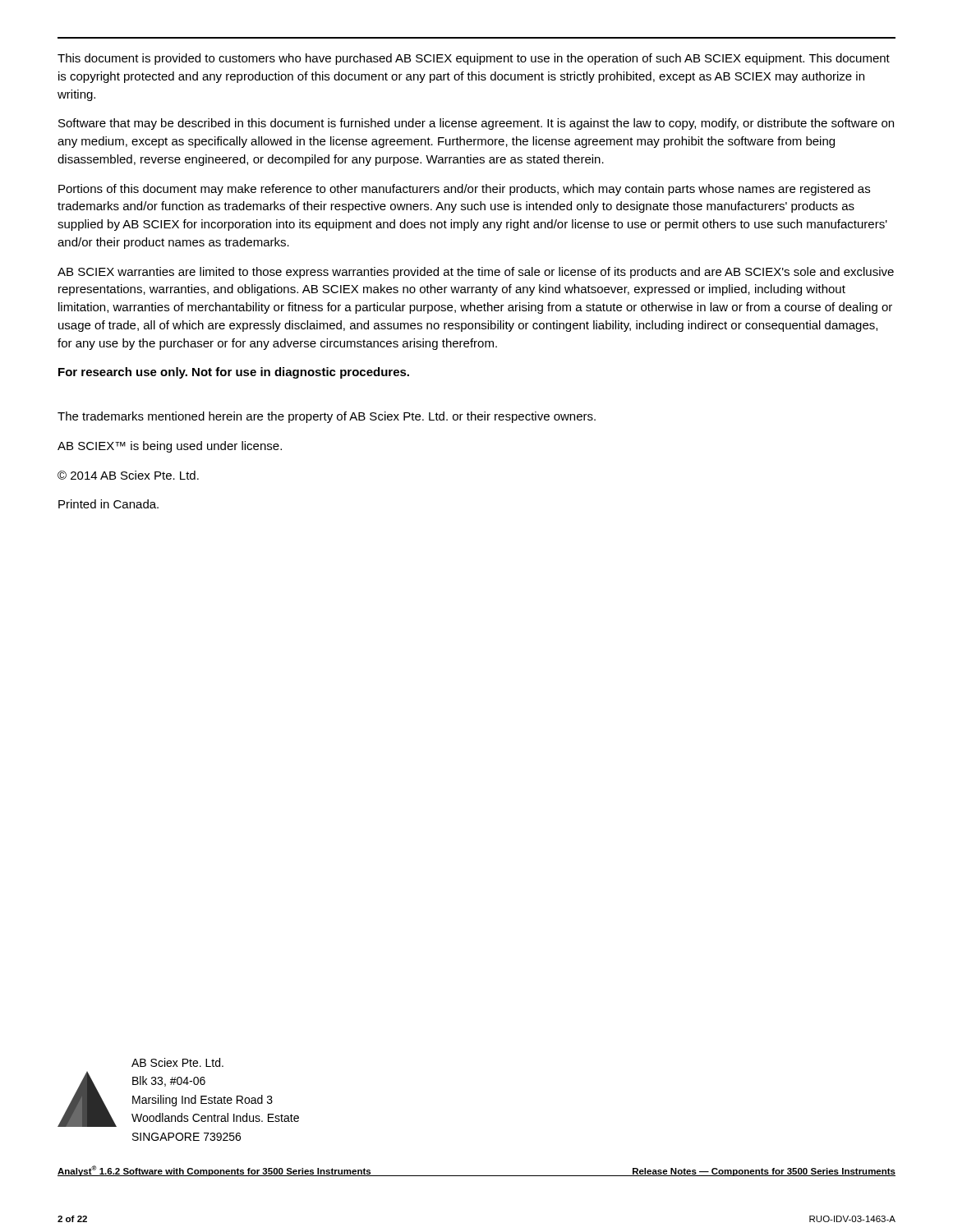Screen dimensions: 1232x953
Task: Locate the text block containing "The trademarks mentioned"
Action: coord(327,416)
